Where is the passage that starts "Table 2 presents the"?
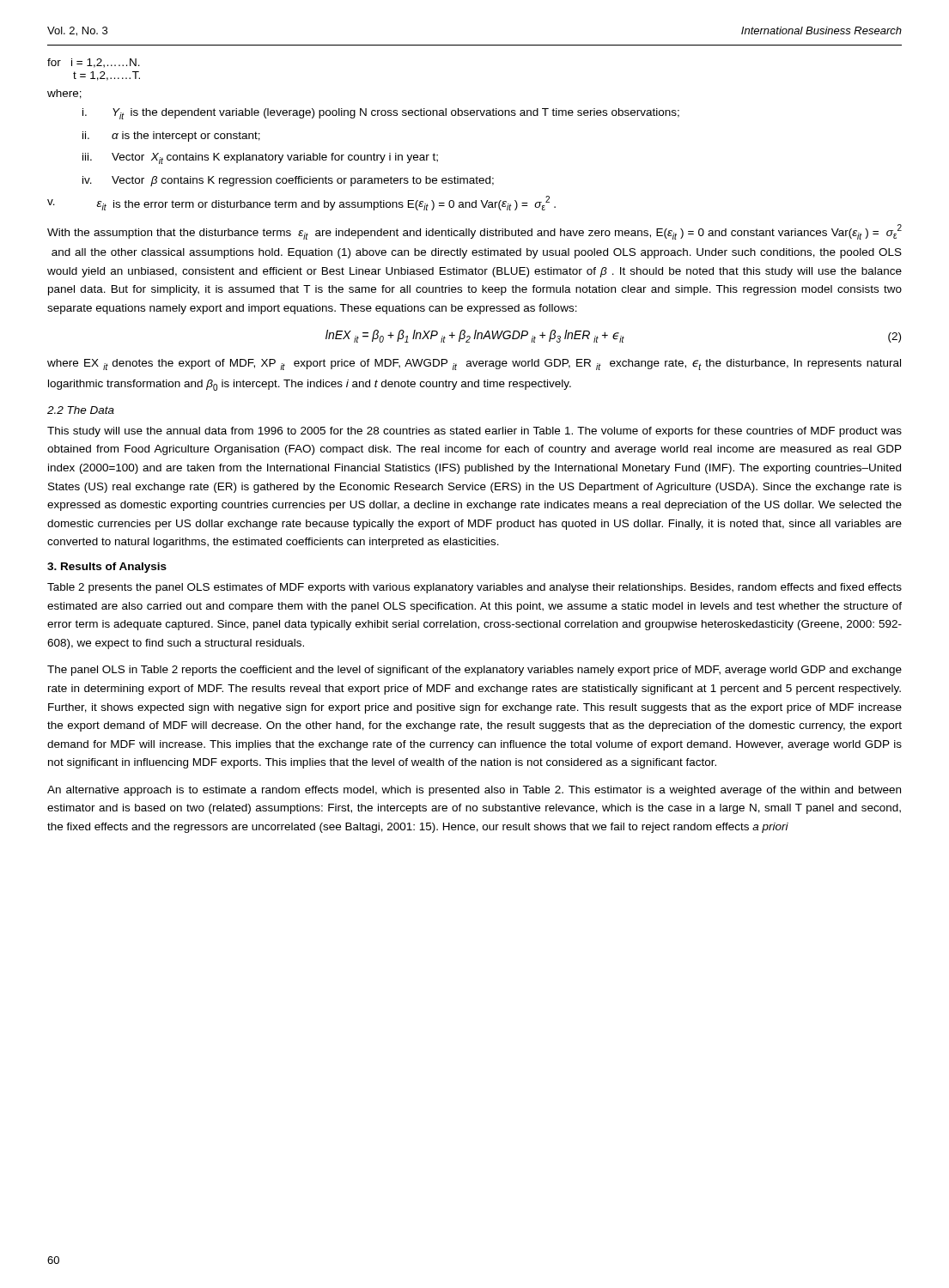 pyautogui.click(x=474, y=615)
